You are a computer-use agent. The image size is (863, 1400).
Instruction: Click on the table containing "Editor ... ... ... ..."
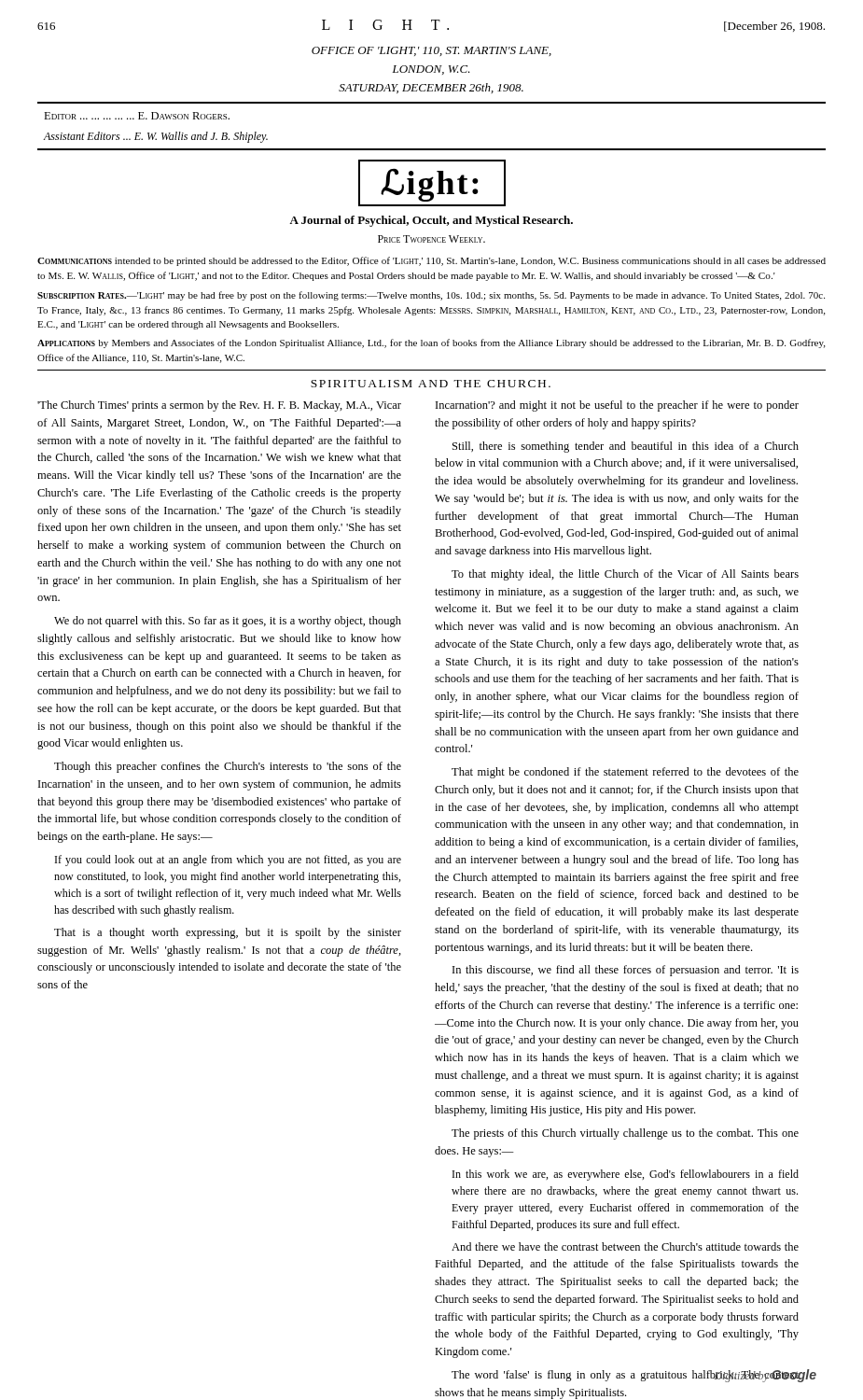pyautogui.click(x=432, y=126)
